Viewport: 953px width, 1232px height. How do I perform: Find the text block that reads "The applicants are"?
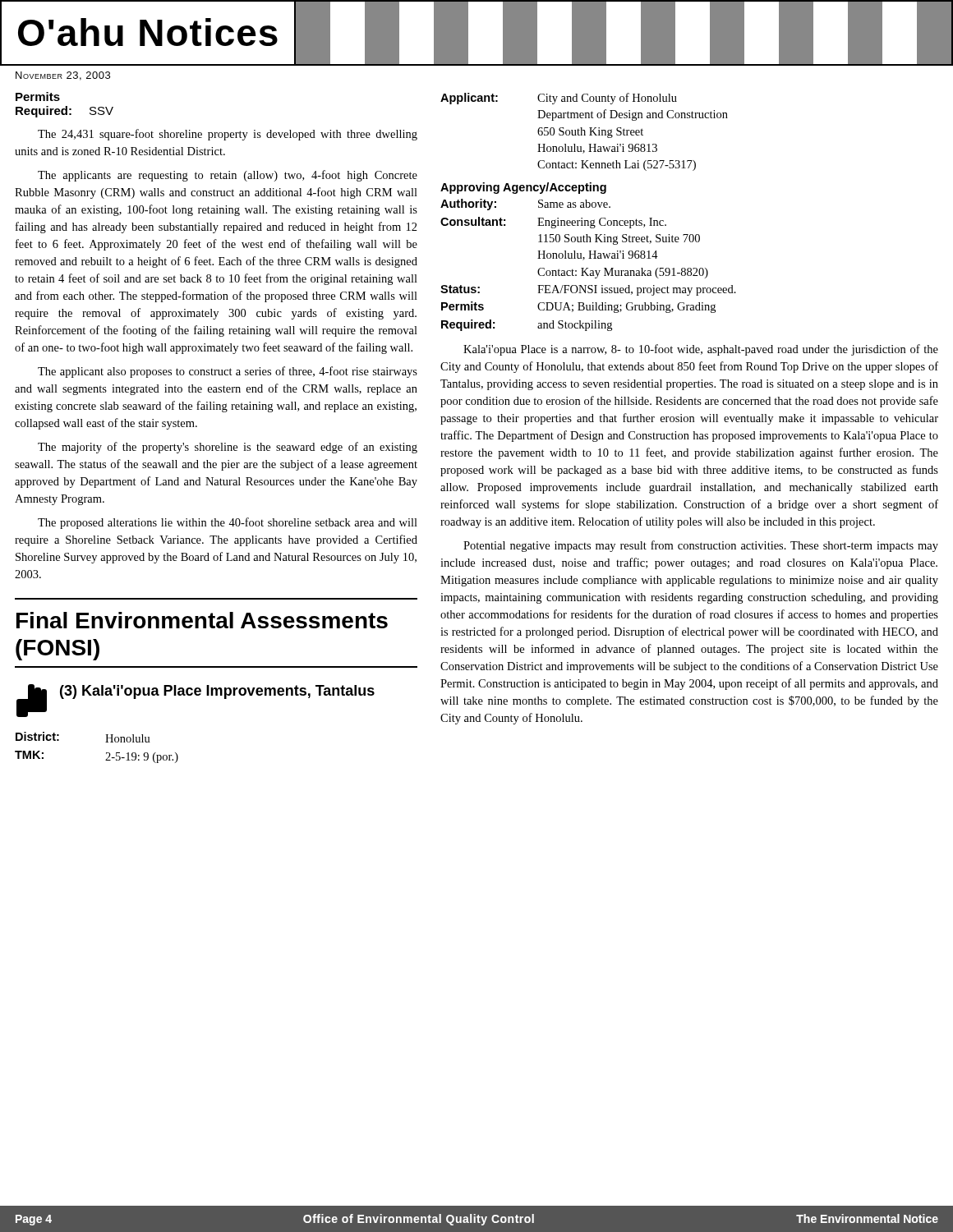pyautogui.click(x=216, y=261)
